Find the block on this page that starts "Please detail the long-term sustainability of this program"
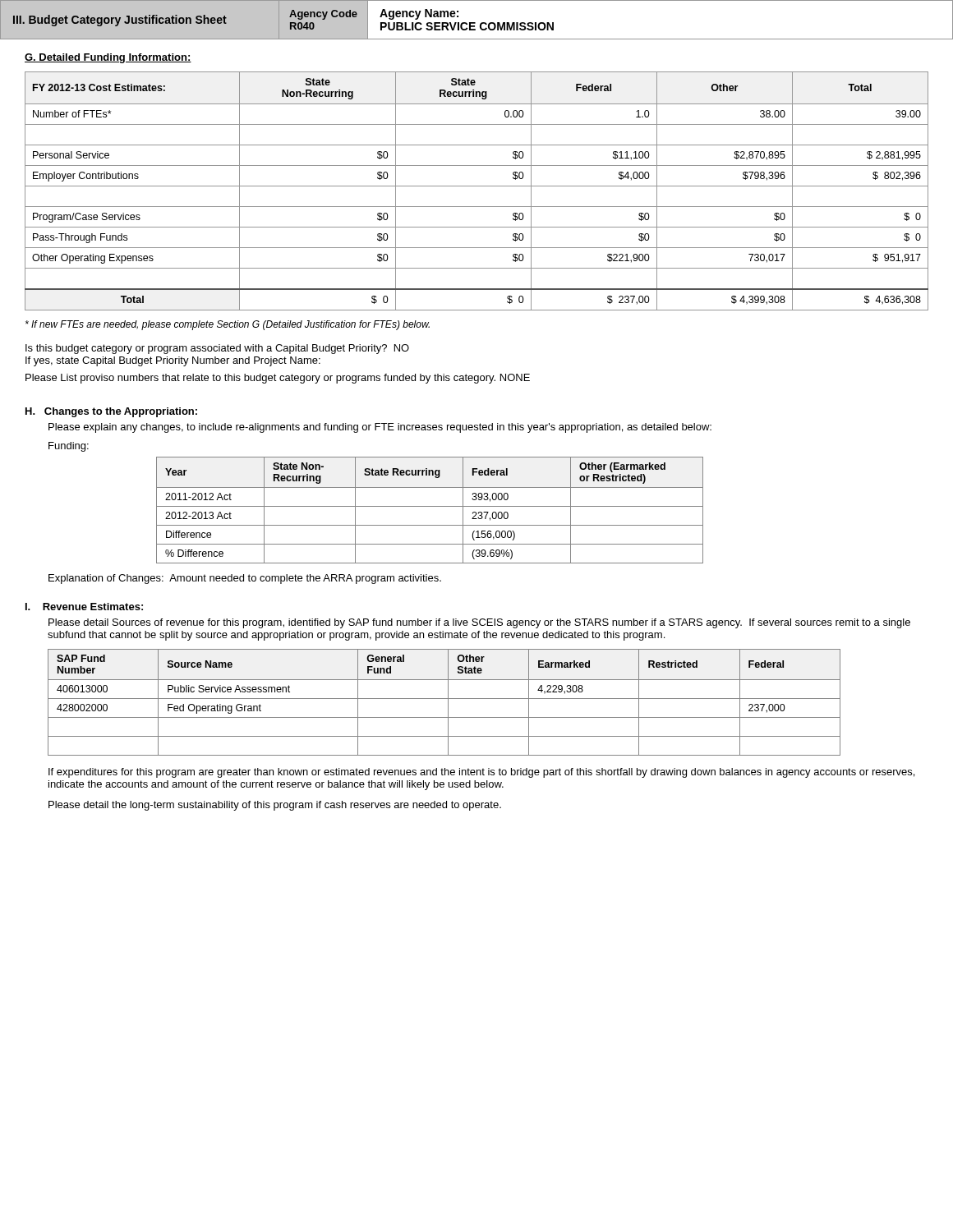This screenshot has width=953, height=1232. [x=275, y=804]
